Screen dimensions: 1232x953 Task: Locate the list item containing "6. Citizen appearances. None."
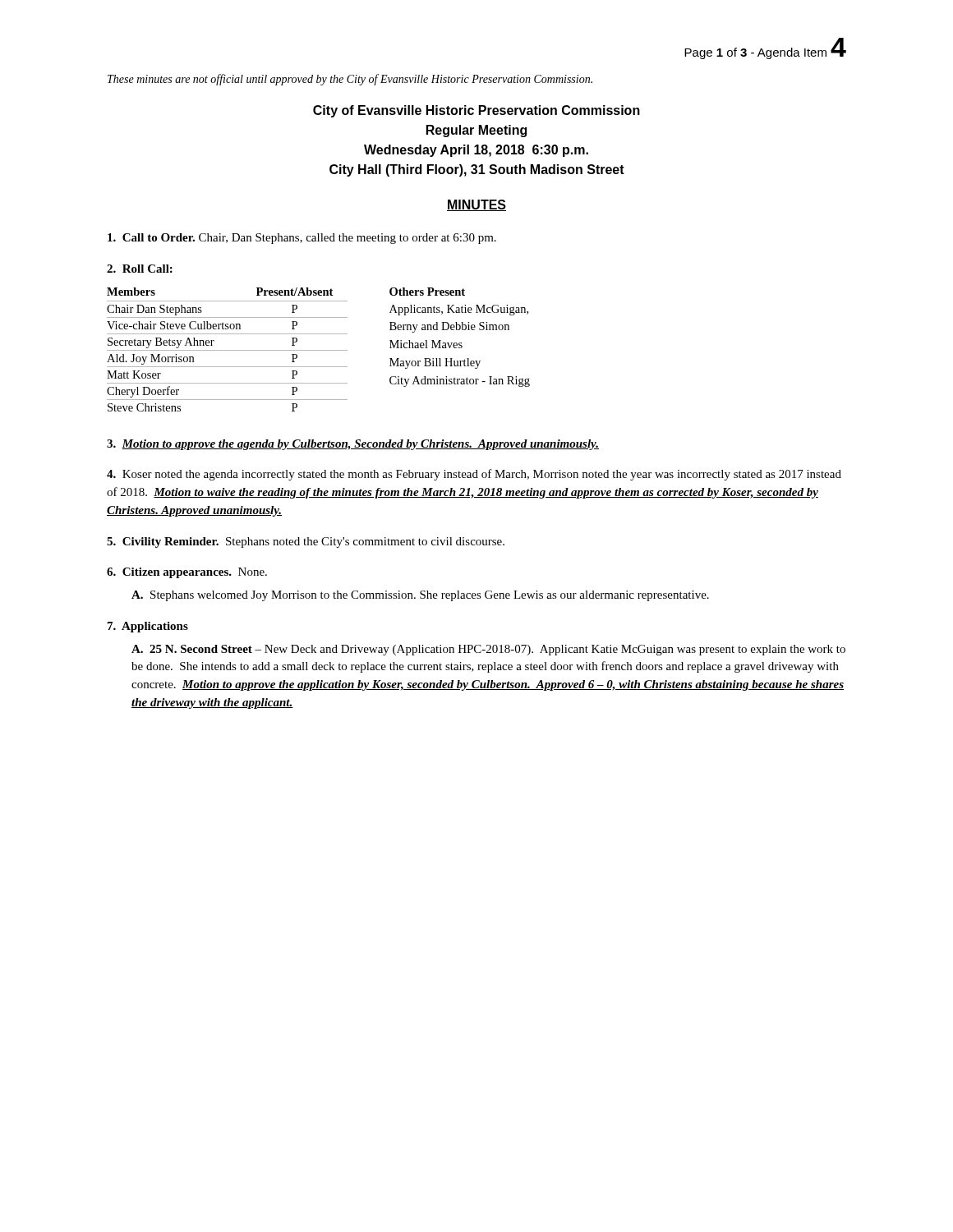[187, 573]
